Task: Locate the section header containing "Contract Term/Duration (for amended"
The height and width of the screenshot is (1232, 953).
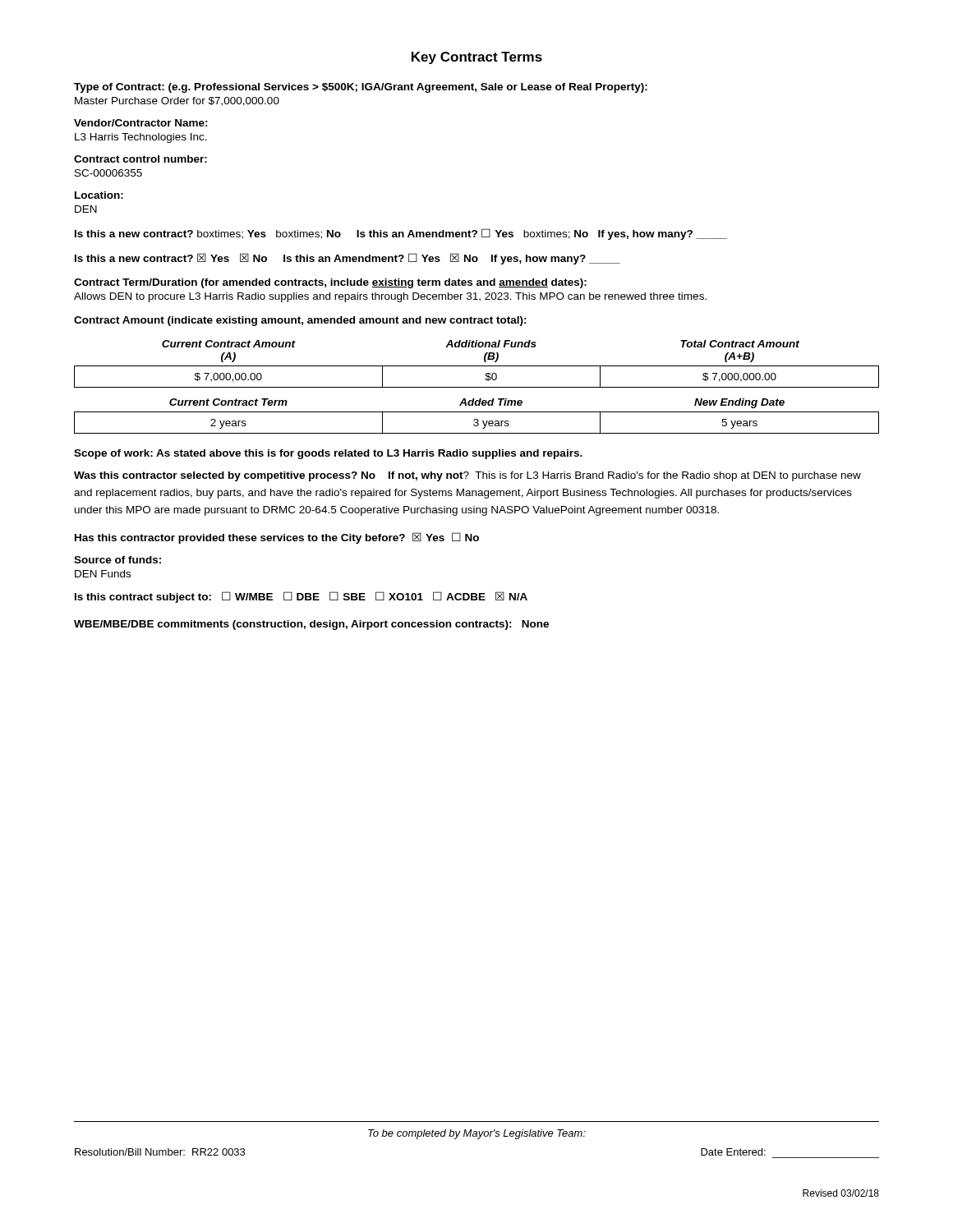Action: tap(331, 282)
